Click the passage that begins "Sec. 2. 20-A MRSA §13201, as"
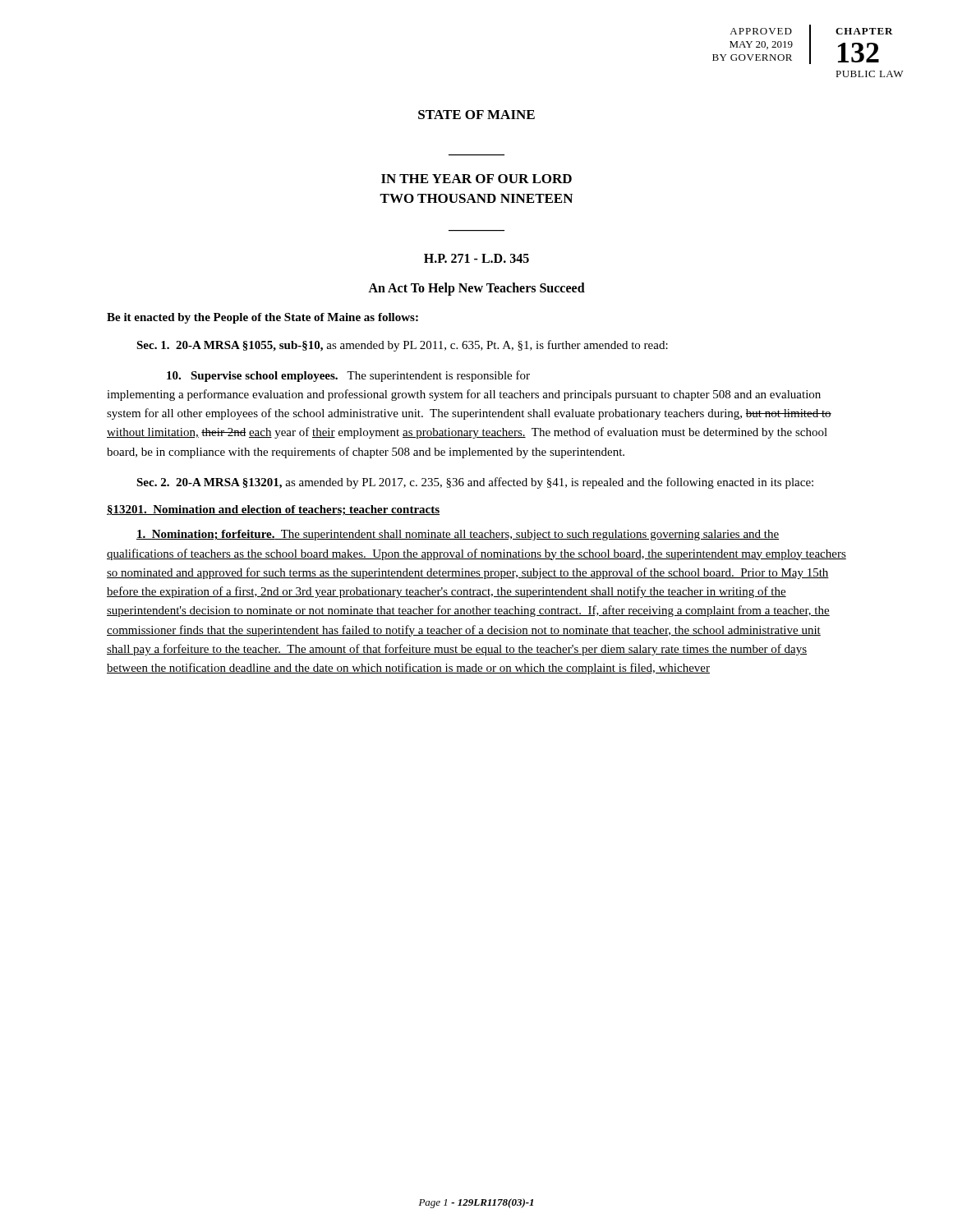 point(475,482)
